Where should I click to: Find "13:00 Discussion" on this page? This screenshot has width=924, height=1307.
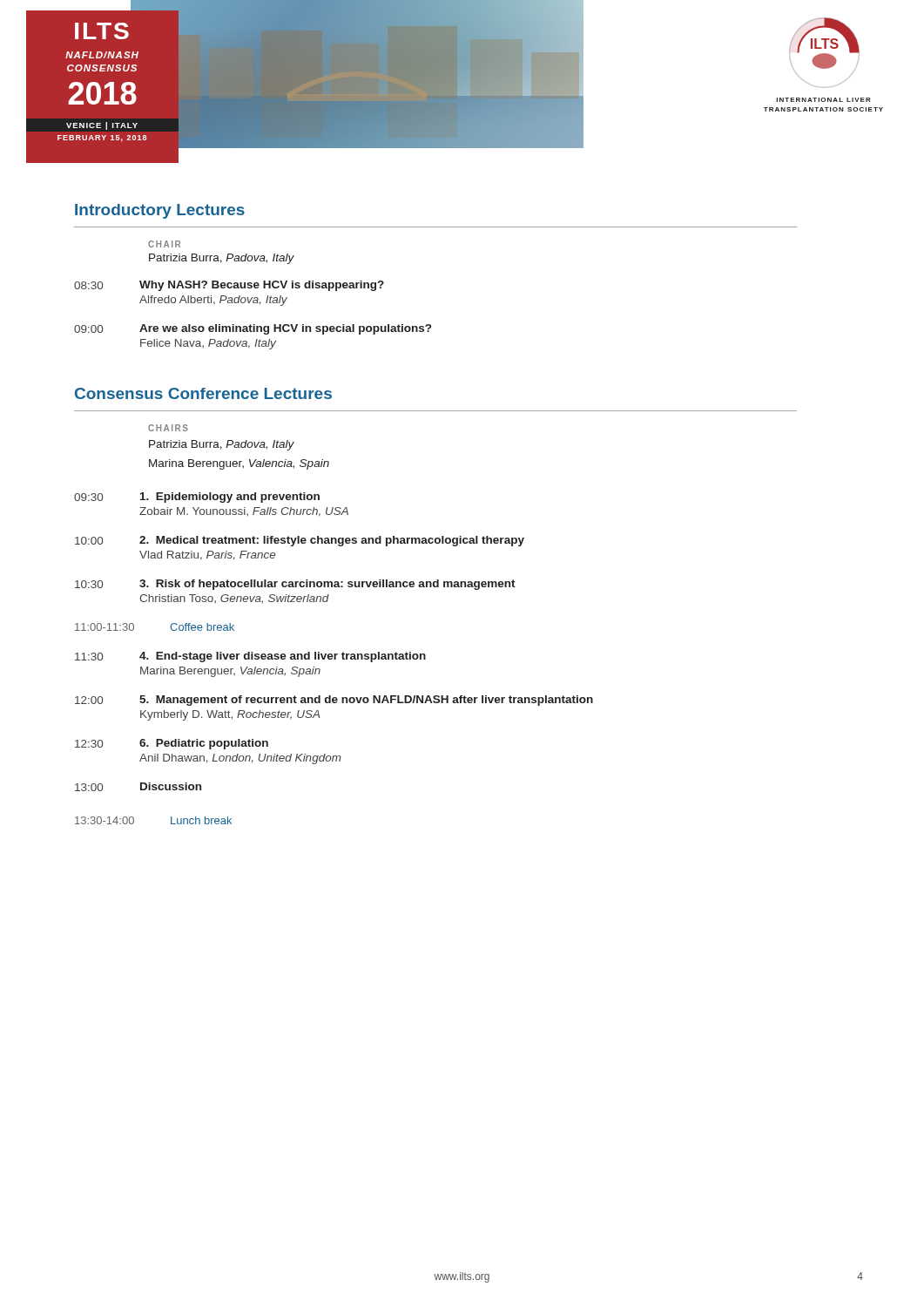tap(138, 787)
